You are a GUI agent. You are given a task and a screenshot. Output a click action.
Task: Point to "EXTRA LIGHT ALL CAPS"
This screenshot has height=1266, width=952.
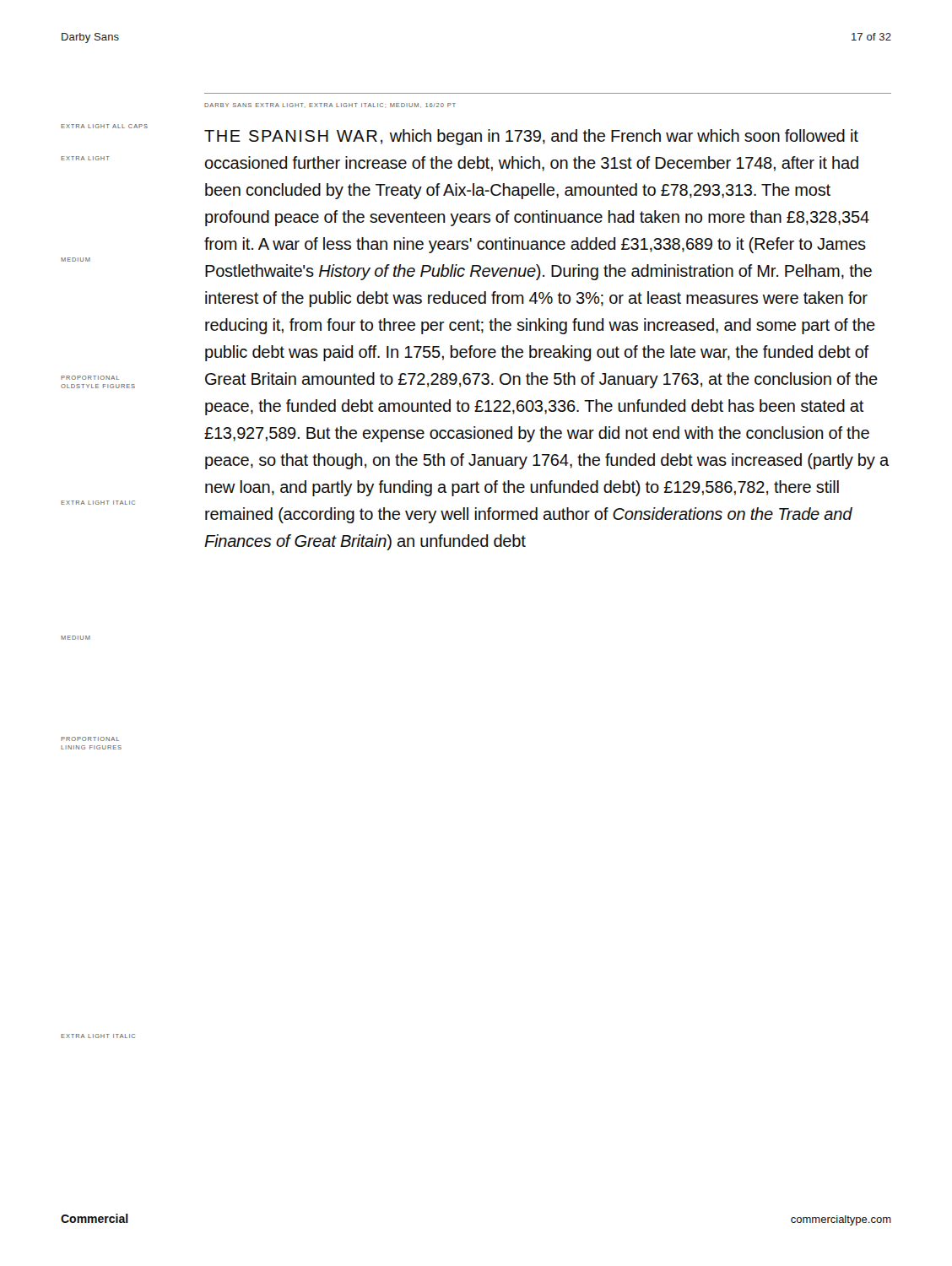point(105,126)
